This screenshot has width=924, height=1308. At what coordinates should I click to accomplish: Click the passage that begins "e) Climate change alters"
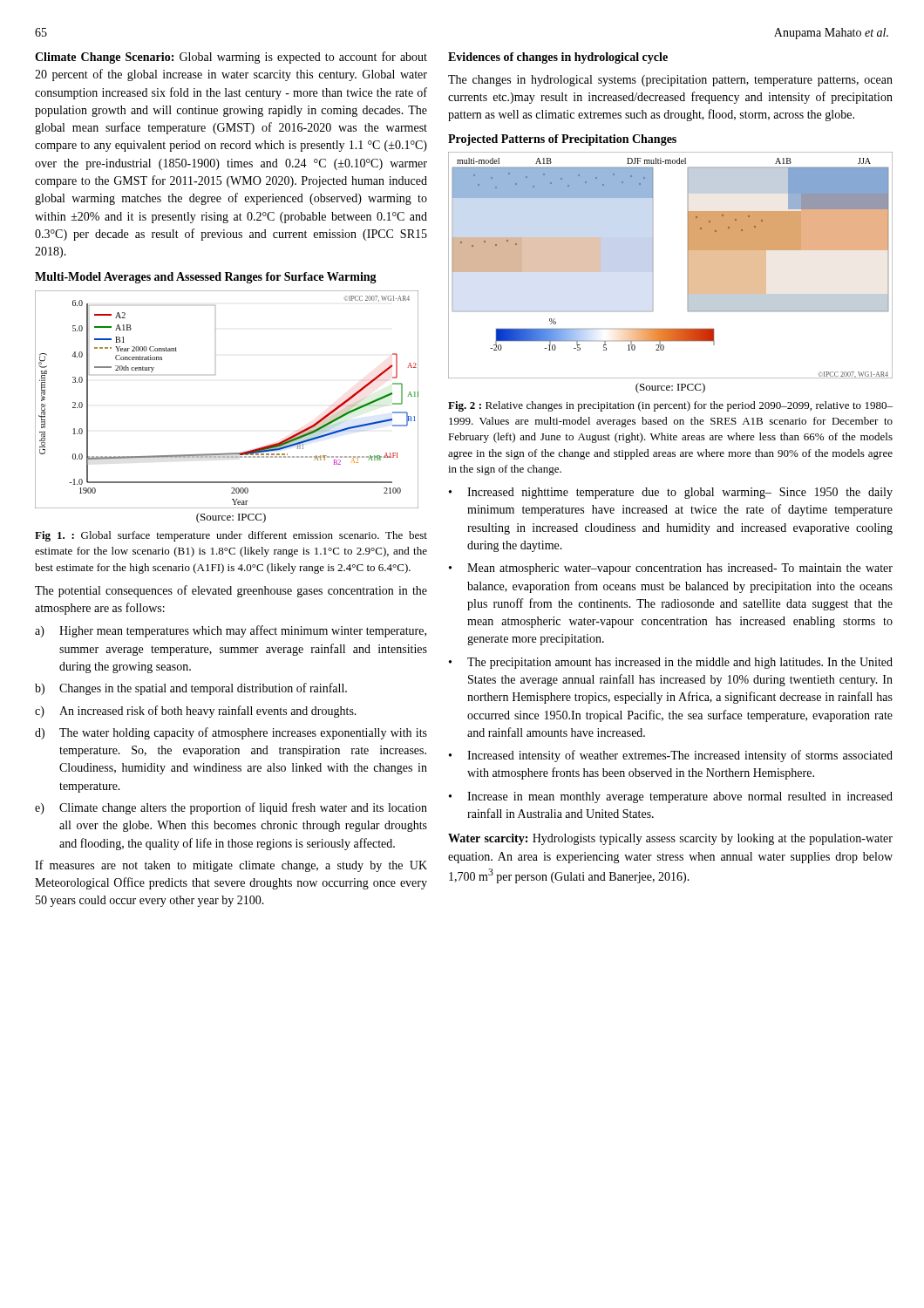231,826
